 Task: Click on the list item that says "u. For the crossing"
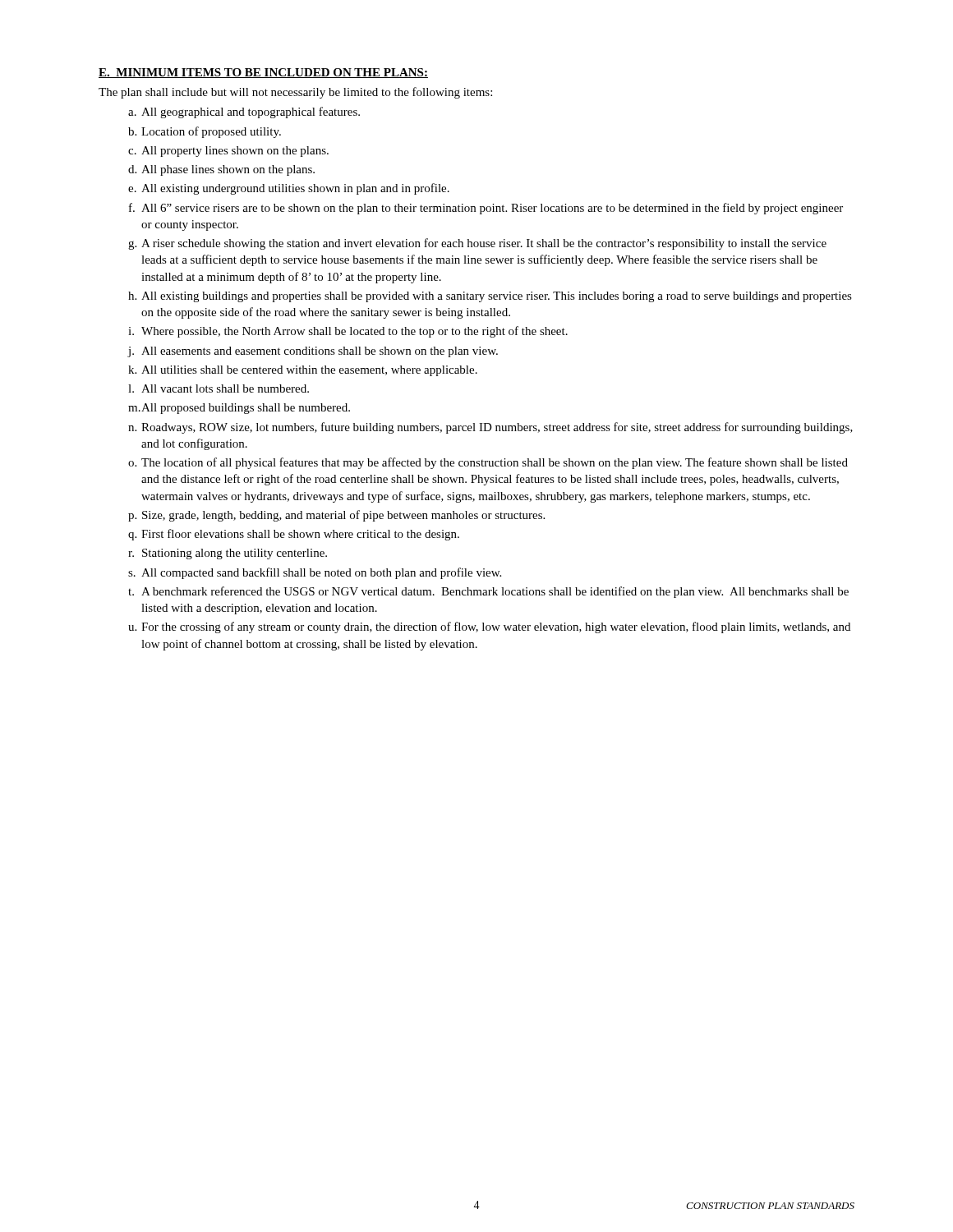[476, 635]
